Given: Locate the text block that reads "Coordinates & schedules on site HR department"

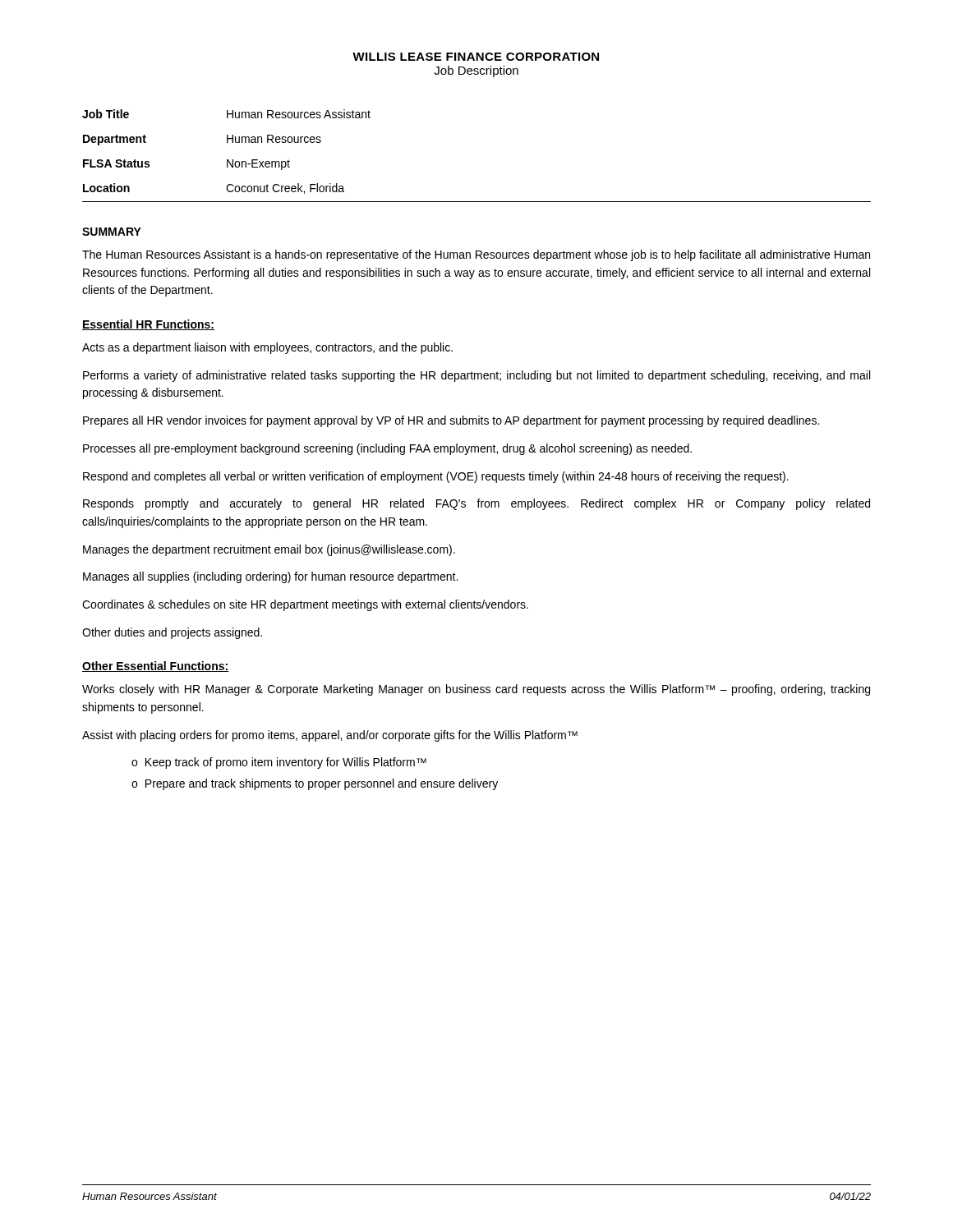Looking at the screenshot, I should pos(306,604).
